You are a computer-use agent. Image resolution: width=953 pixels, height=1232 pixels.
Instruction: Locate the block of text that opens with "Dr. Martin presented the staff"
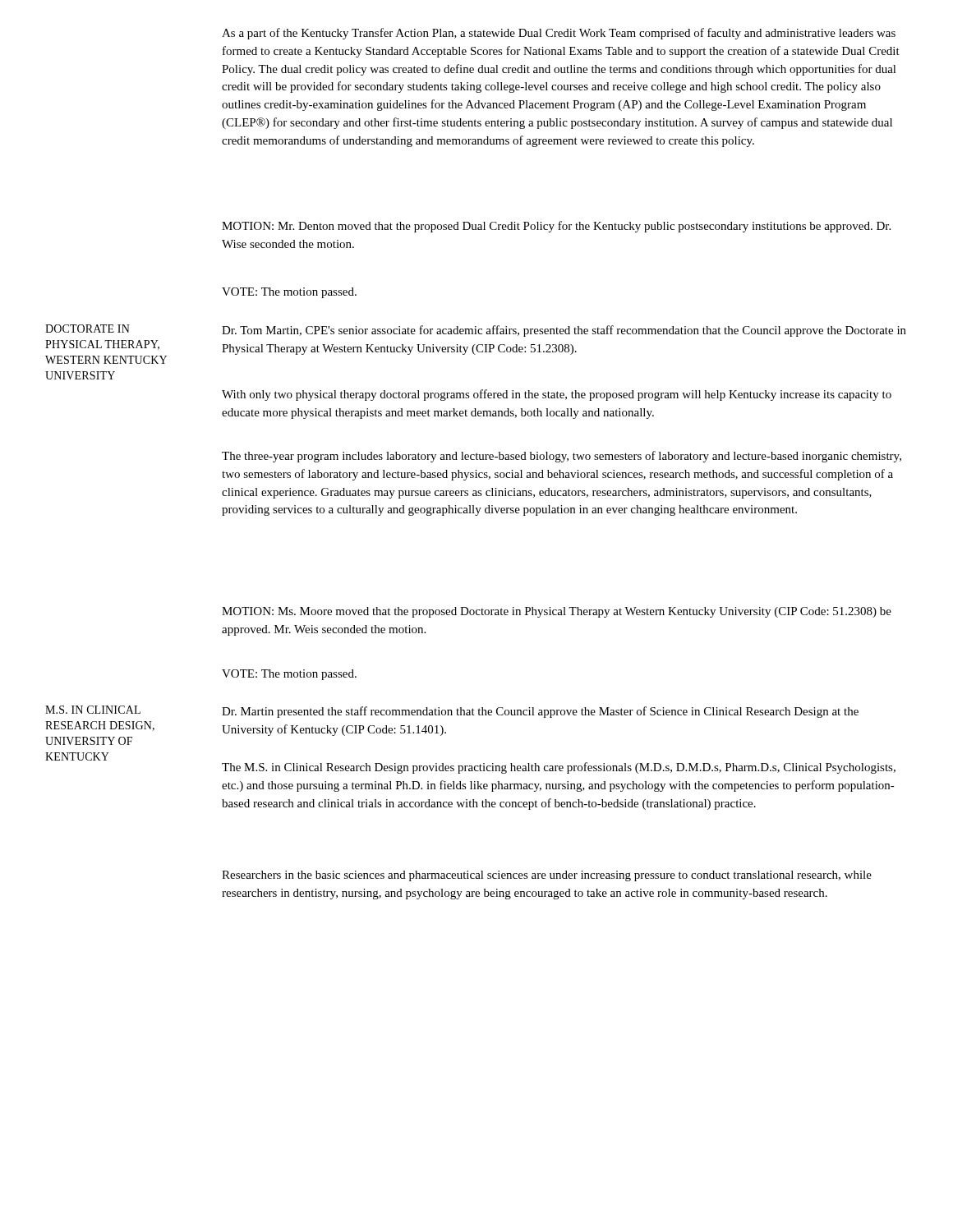[540, 720]
